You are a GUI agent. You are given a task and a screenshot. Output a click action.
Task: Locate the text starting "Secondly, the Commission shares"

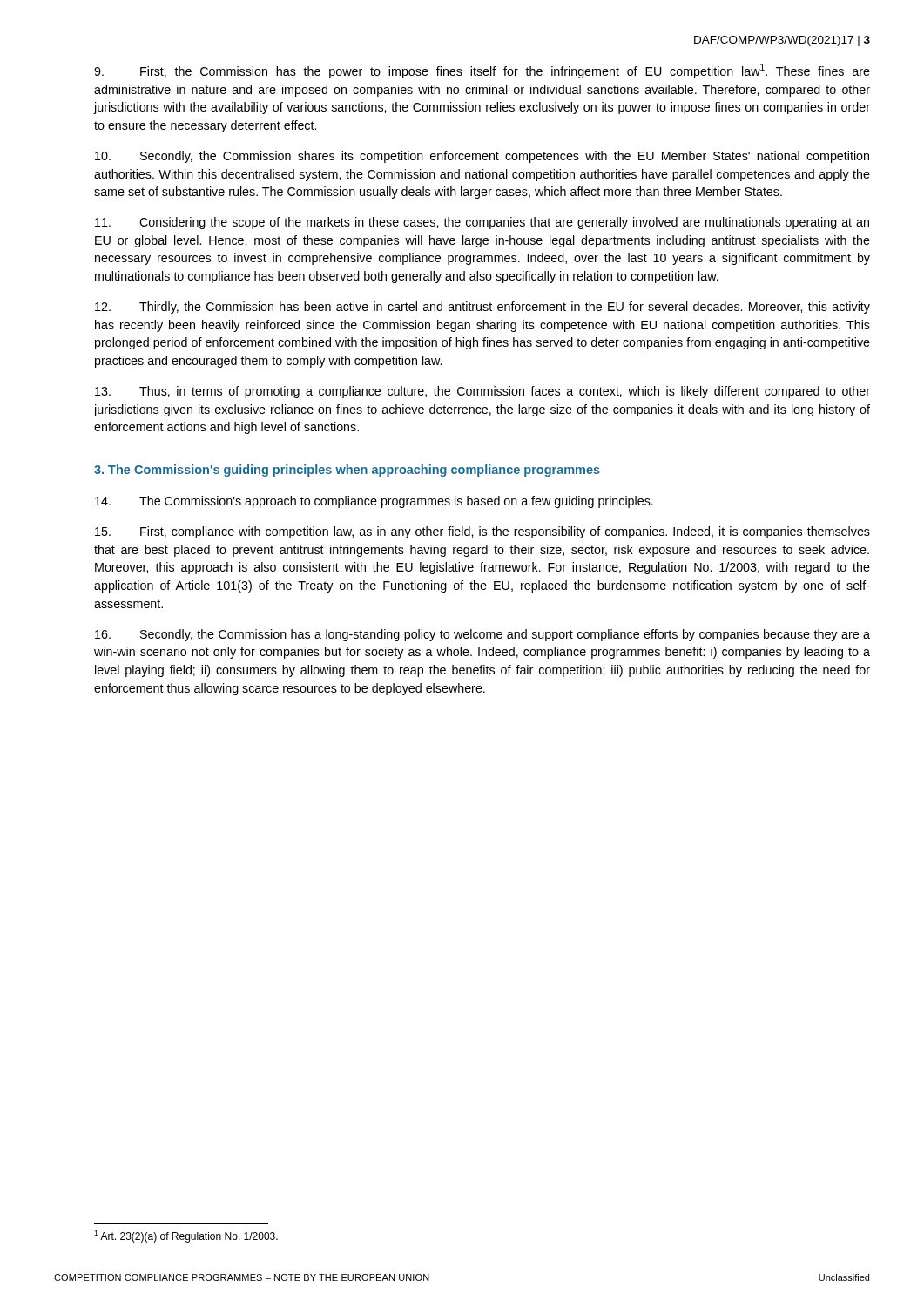482,173
